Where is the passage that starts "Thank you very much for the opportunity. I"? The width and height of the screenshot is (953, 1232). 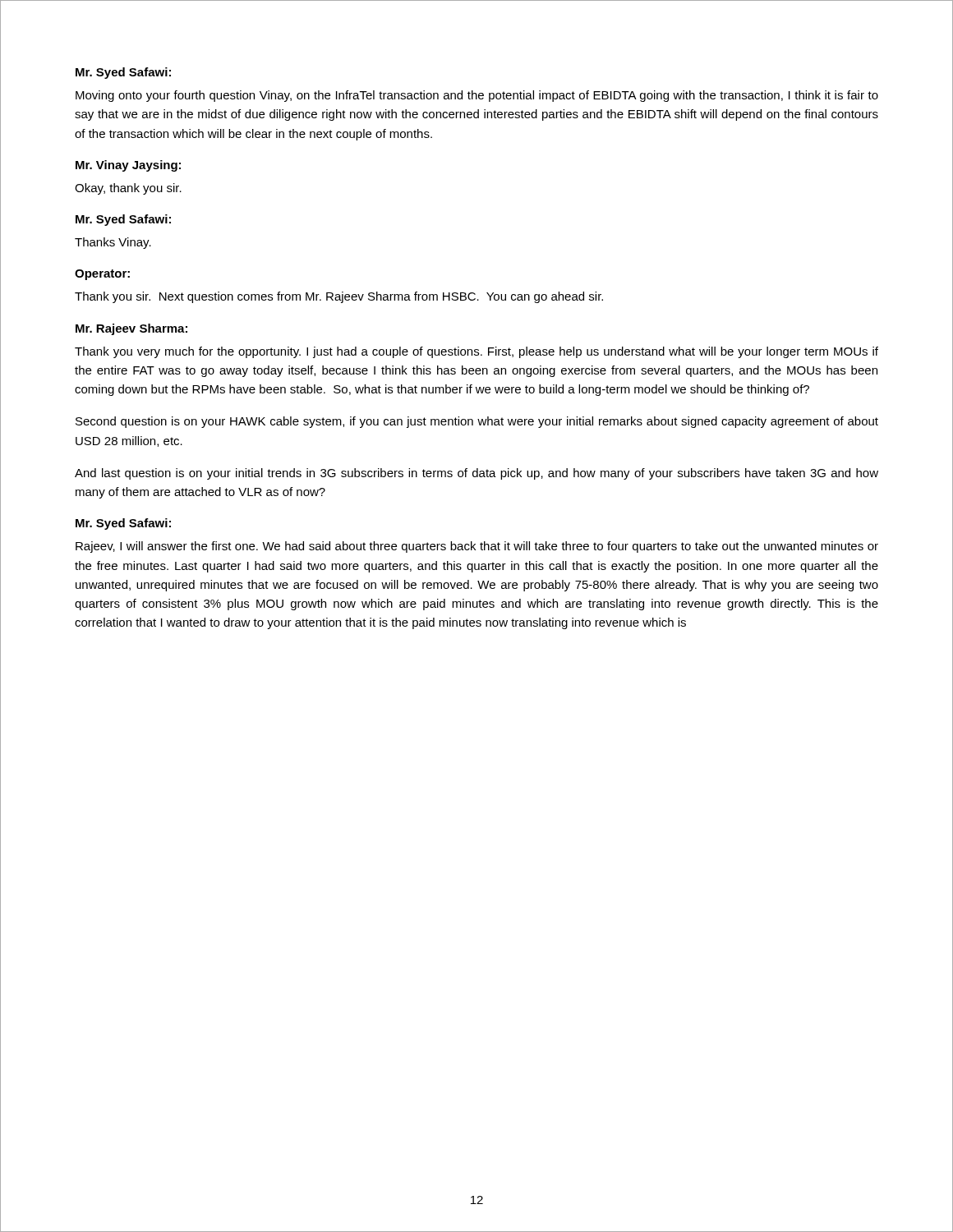[x=476, y=370]
